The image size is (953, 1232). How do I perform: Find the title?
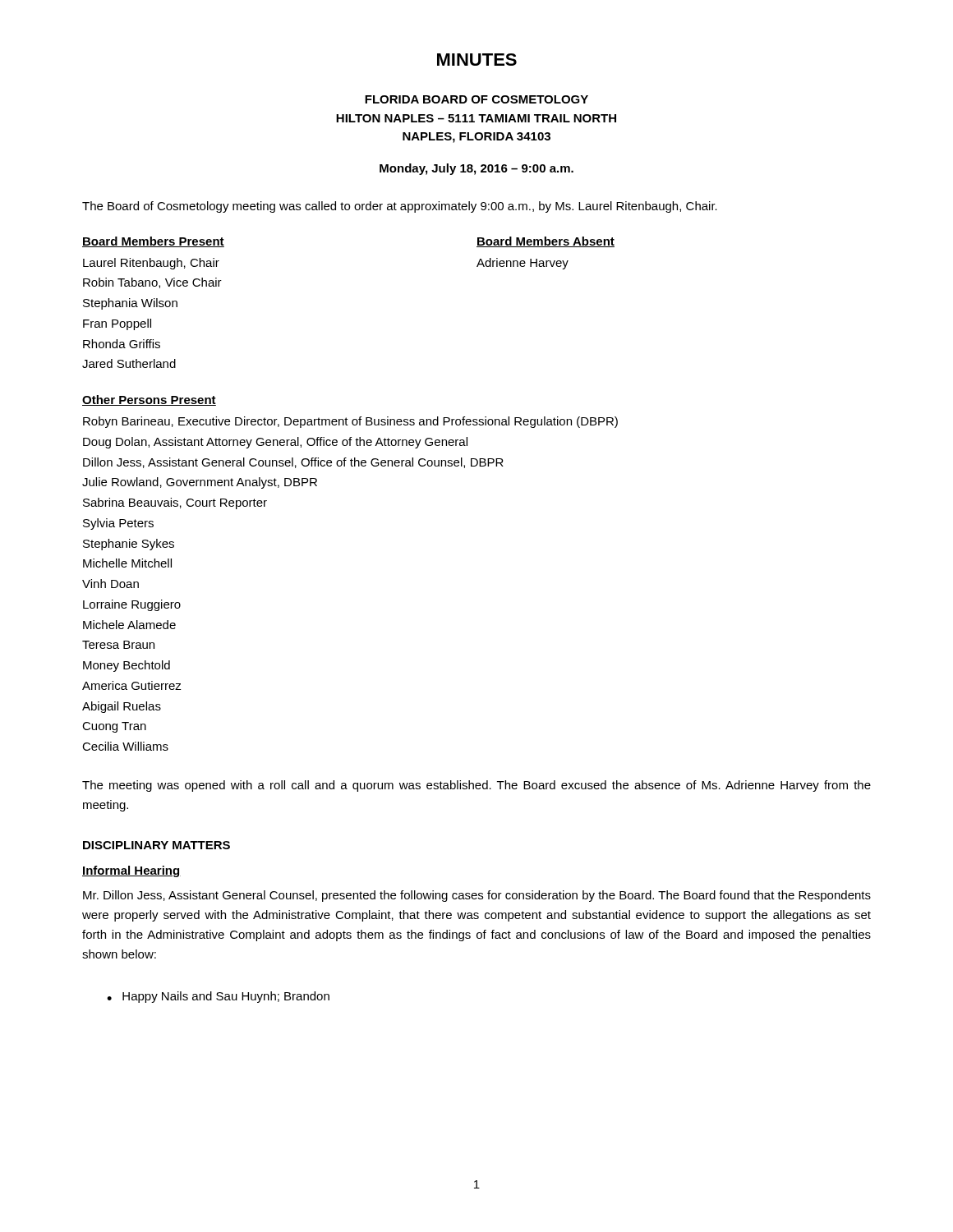(x=476, y=60)
